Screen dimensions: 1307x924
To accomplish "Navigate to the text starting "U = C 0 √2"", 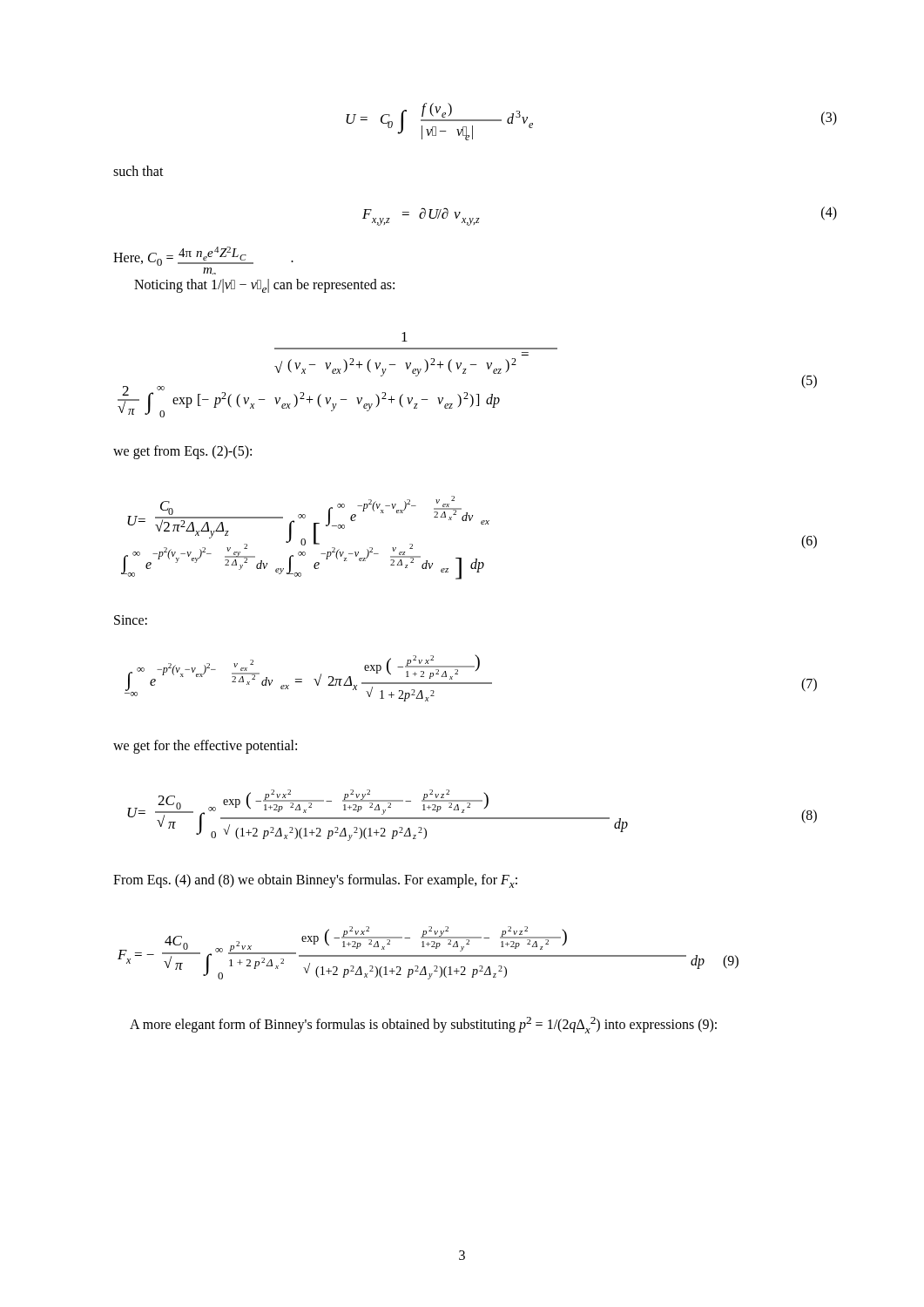I will 470,534.
